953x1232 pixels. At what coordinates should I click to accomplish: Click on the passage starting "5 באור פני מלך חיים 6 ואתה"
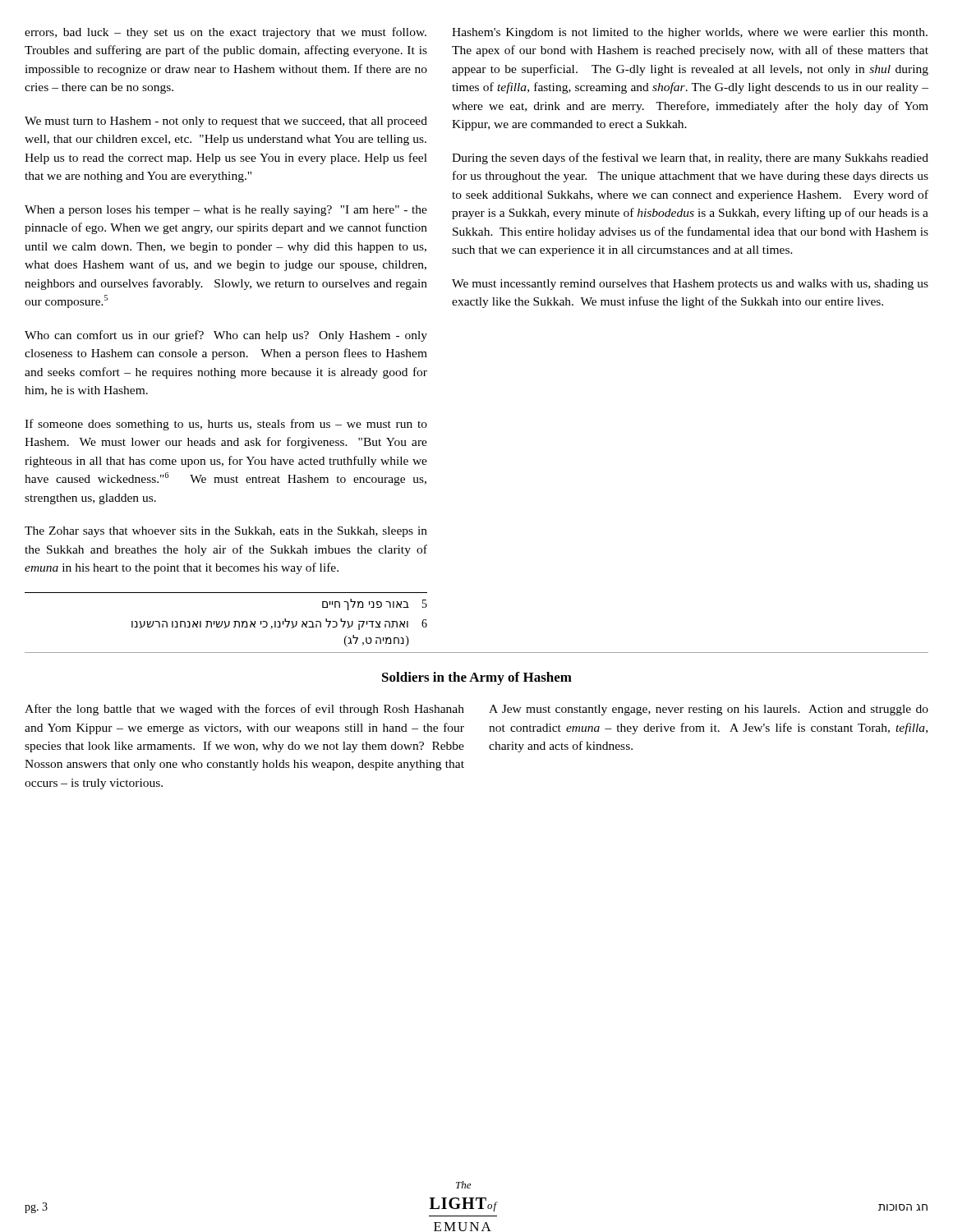point(226,623)
